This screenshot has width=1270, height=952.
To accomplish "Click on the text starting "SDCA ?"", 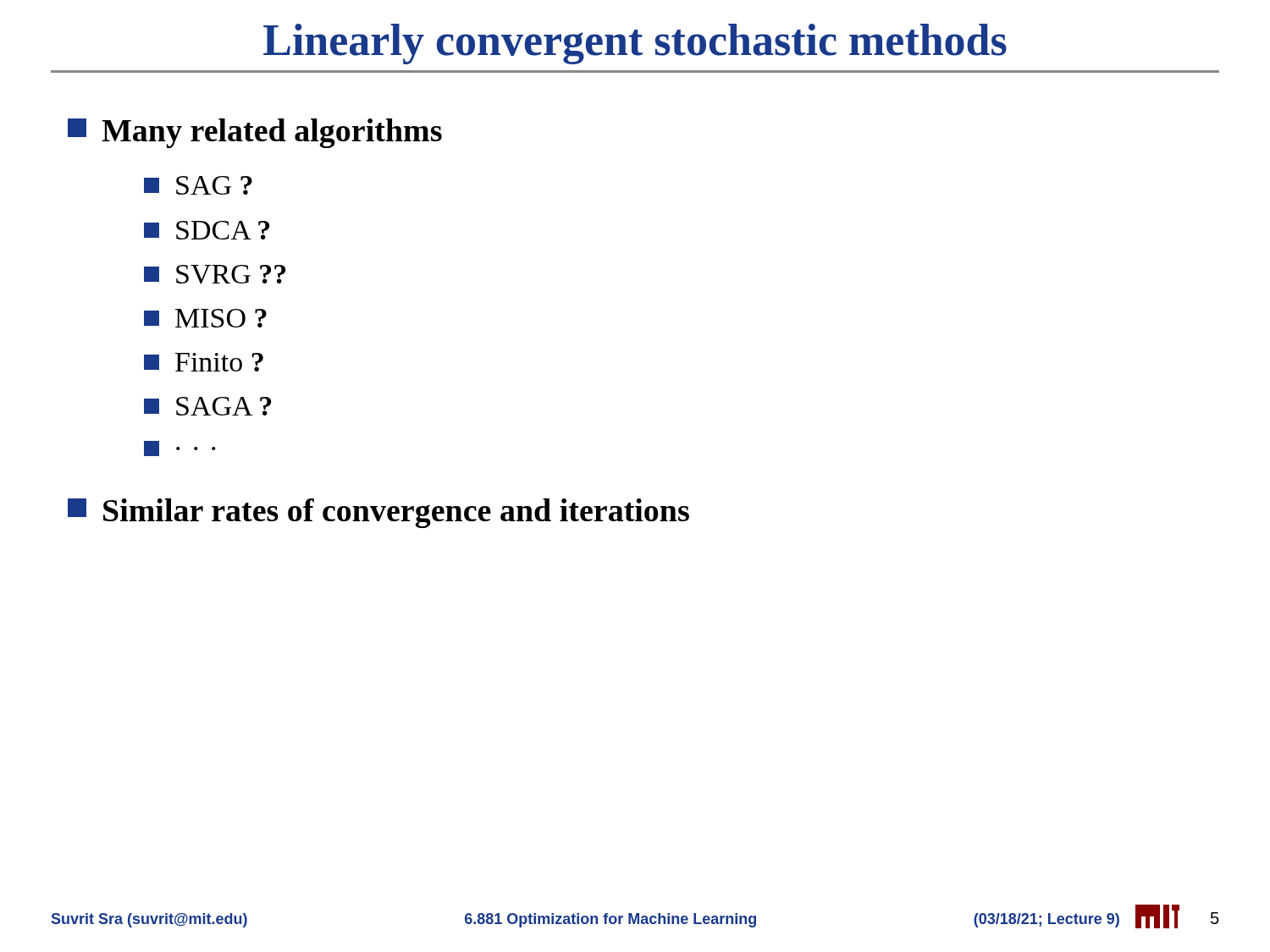I will click(208, 230).
